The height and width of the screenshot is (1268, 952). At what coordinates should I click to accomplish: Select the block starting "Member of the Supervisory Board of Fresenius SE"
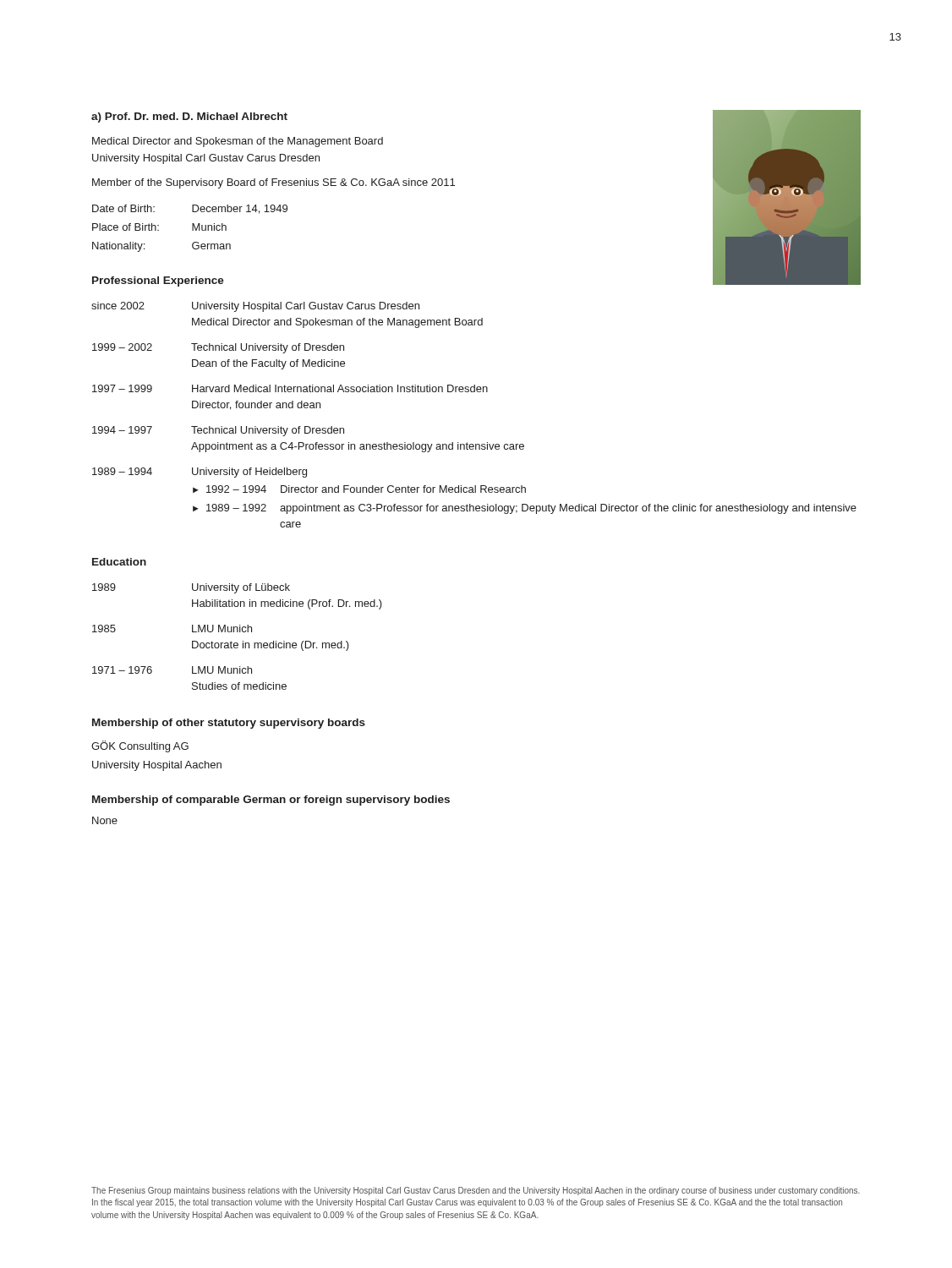tap(273, 182)
